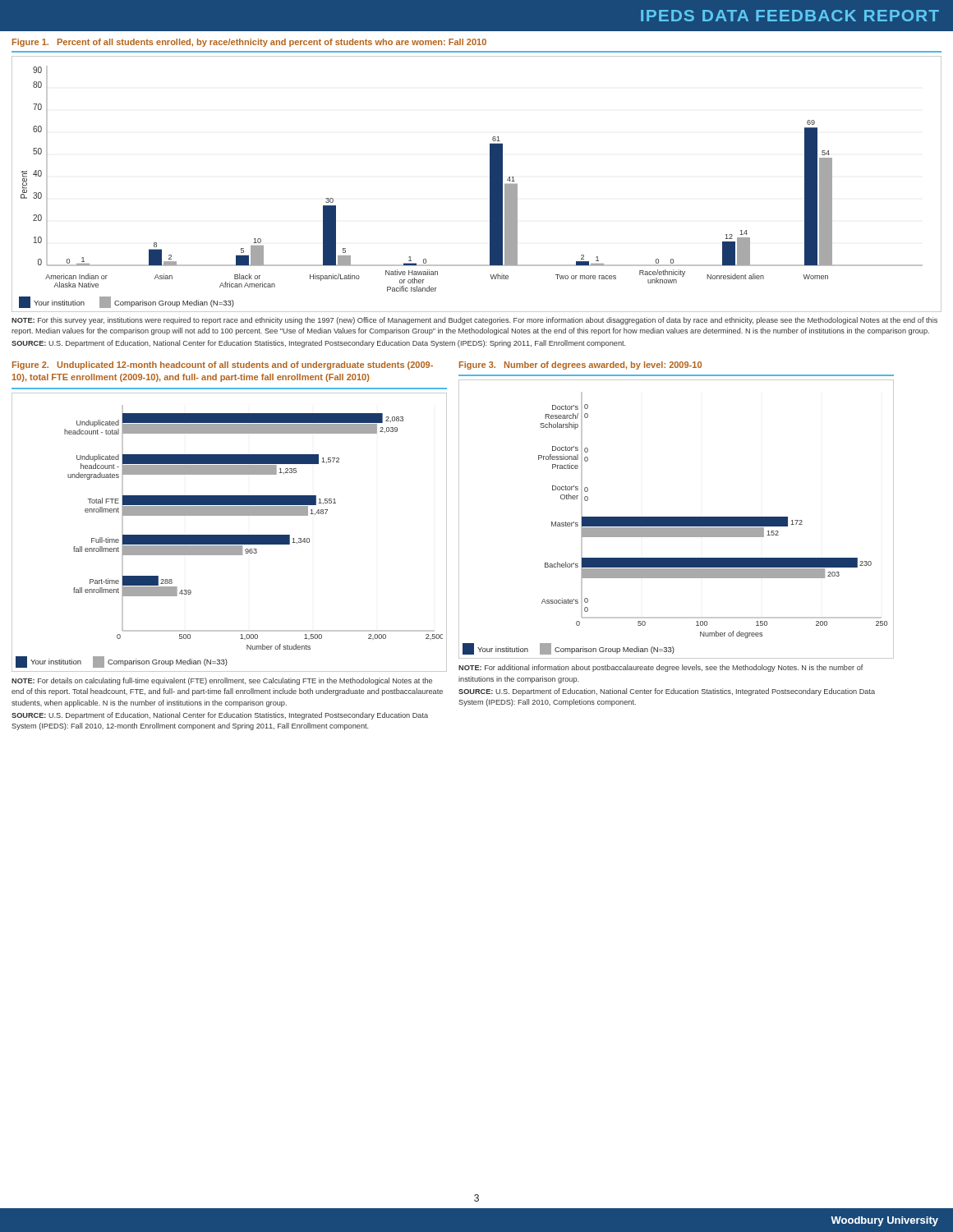The height and width of the screenshot is (1232, 953).
Task: Find the caption with the text "Figure 1. Percent of all students"
Action: pyautogui.click(x=249, y=42)
